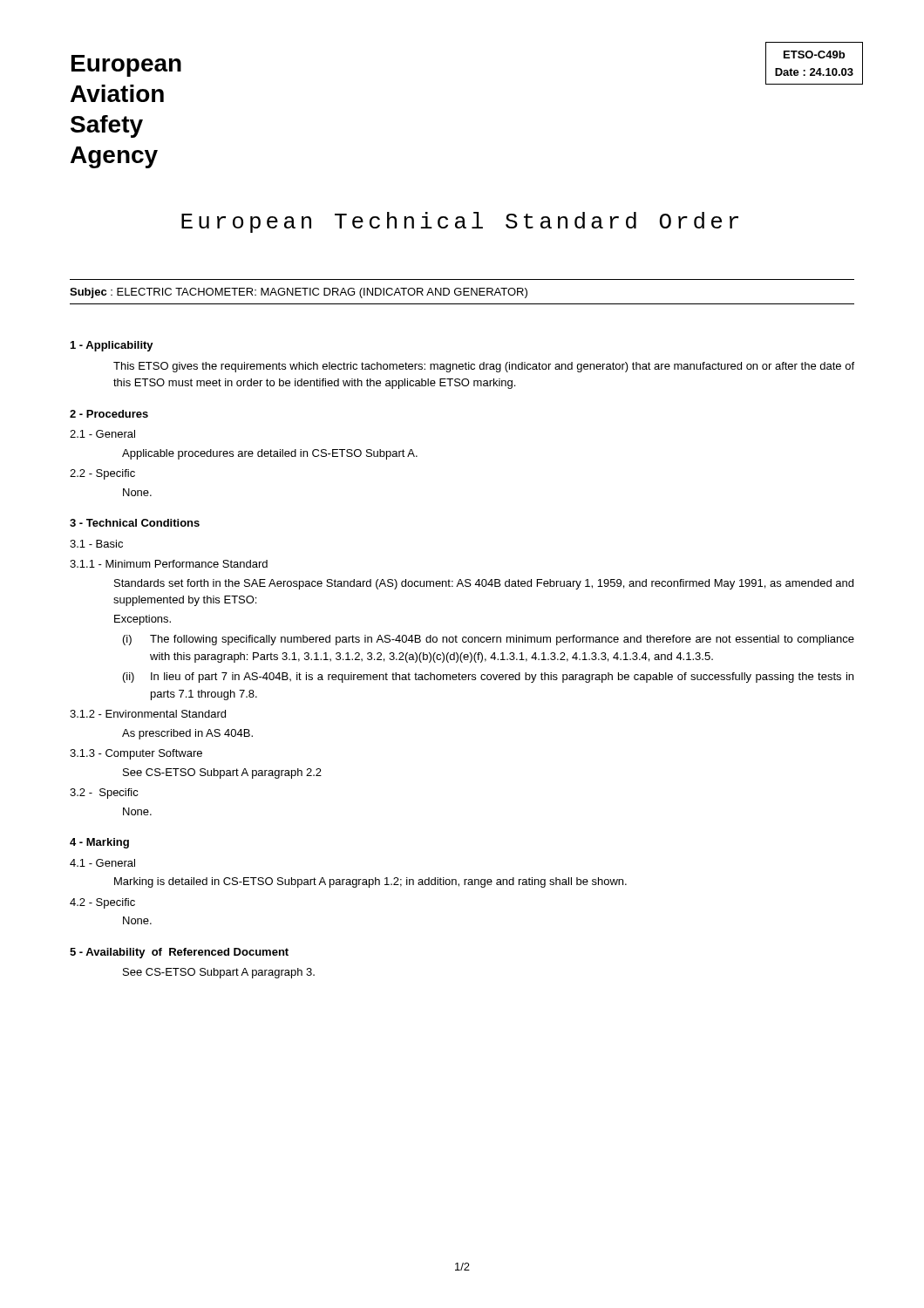The image size is (924, 1308).
Task: Point to "1 - Basic"
Action: [97, 543]
